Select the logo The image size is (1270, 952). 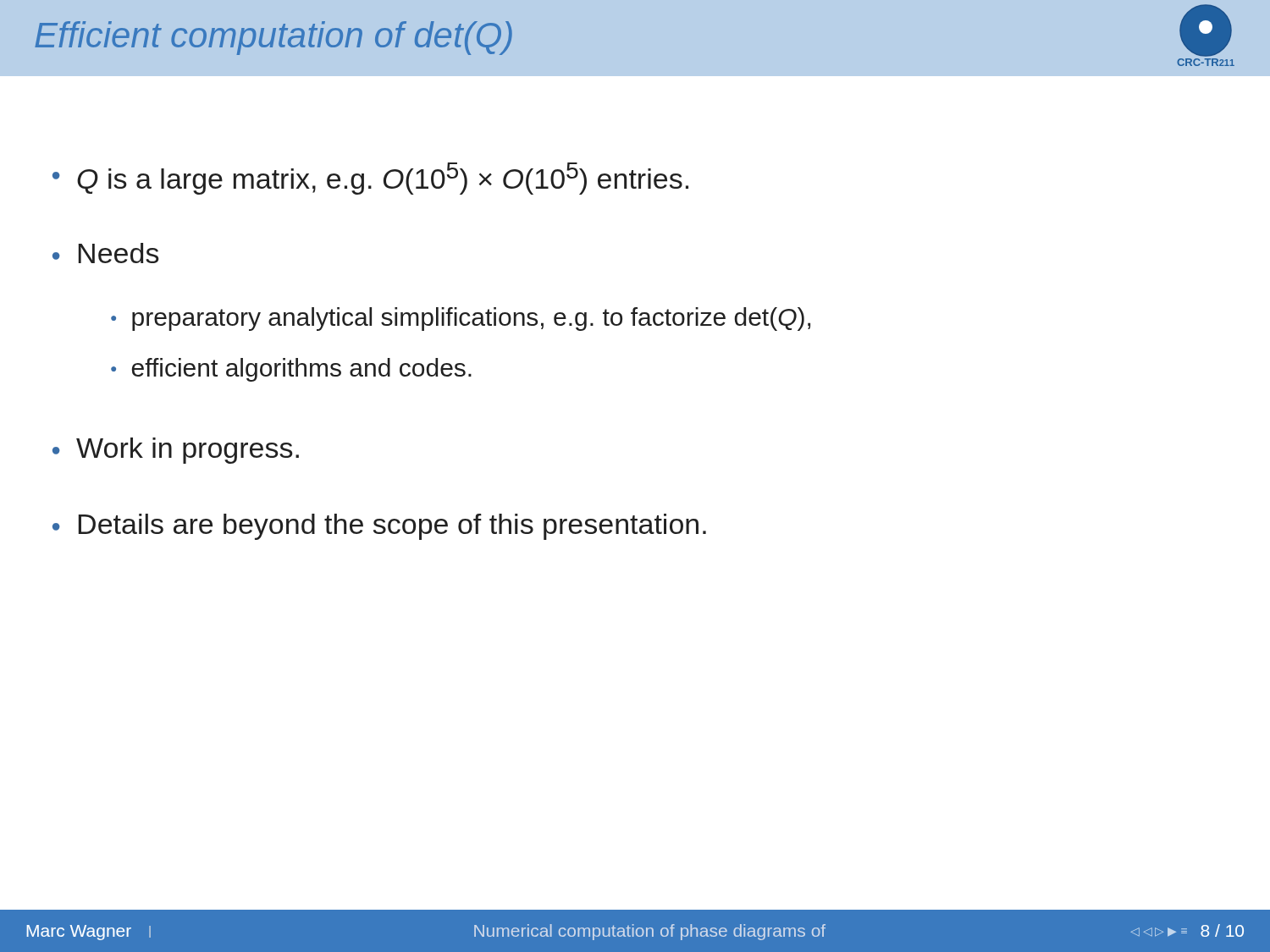[x=1206, y=38]
